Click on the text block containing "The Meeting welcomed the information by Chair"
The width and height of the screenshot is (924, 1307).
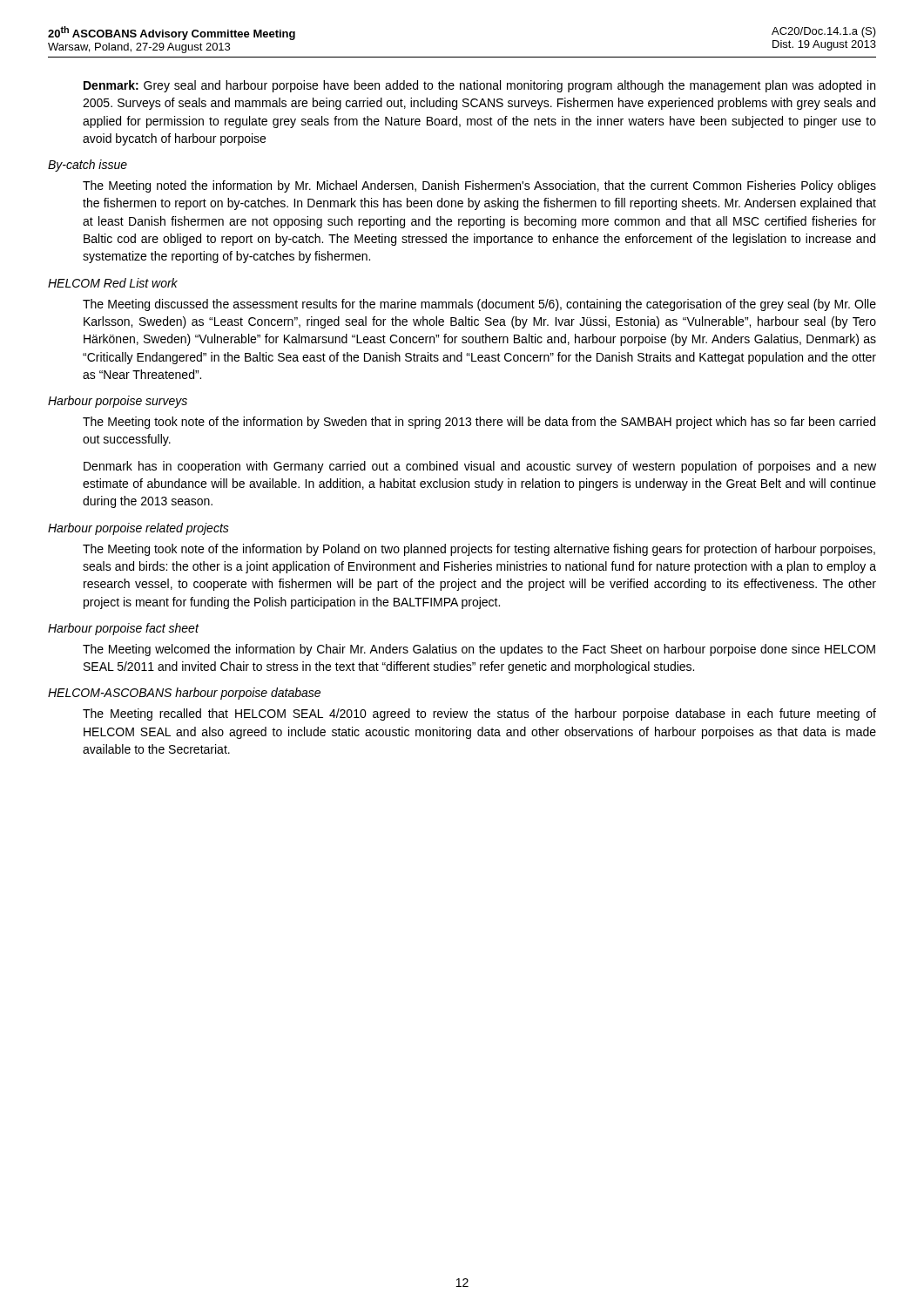[x=479, y=658]
